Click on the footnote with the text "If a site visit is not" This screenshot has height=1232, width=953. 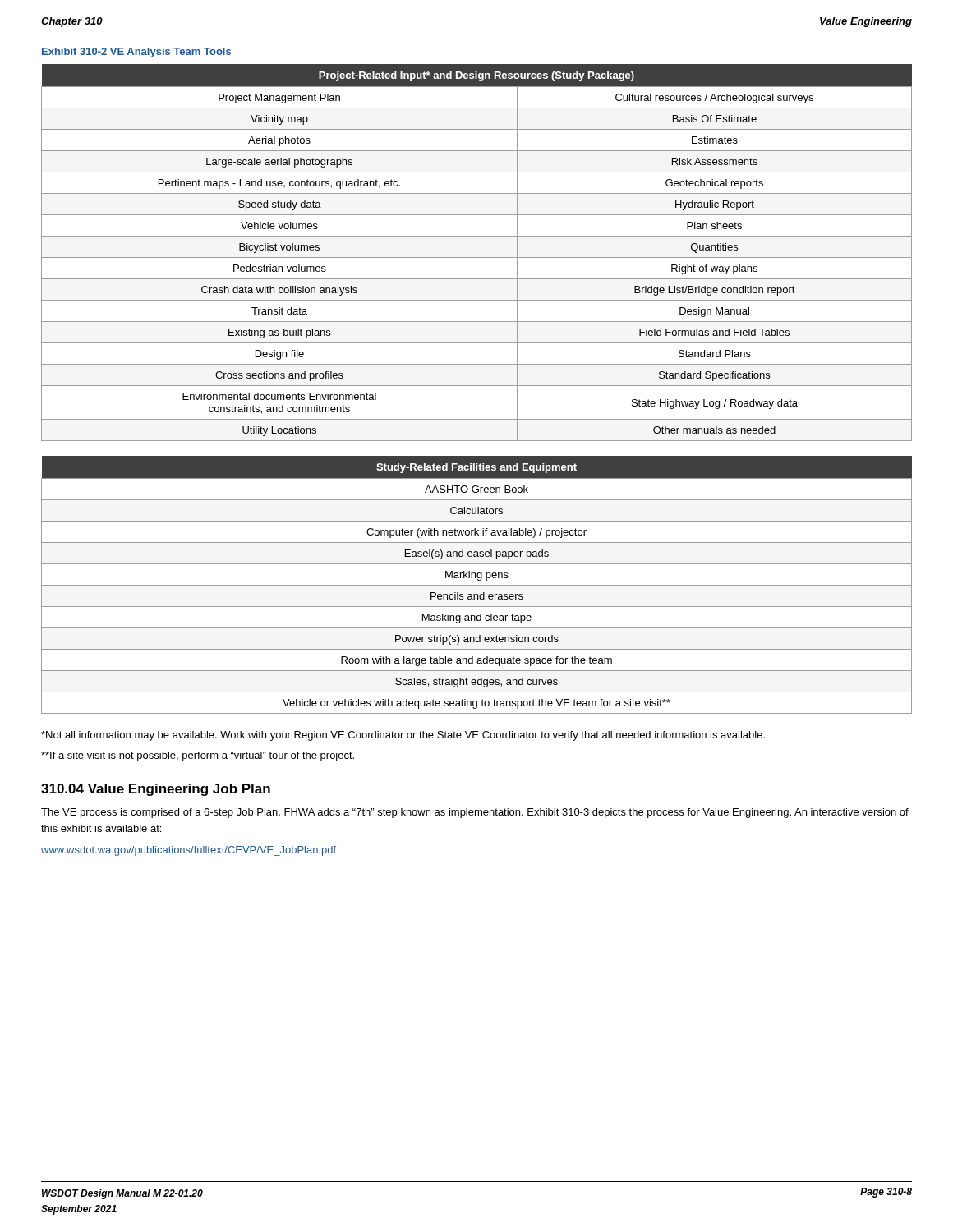(198, 755)
